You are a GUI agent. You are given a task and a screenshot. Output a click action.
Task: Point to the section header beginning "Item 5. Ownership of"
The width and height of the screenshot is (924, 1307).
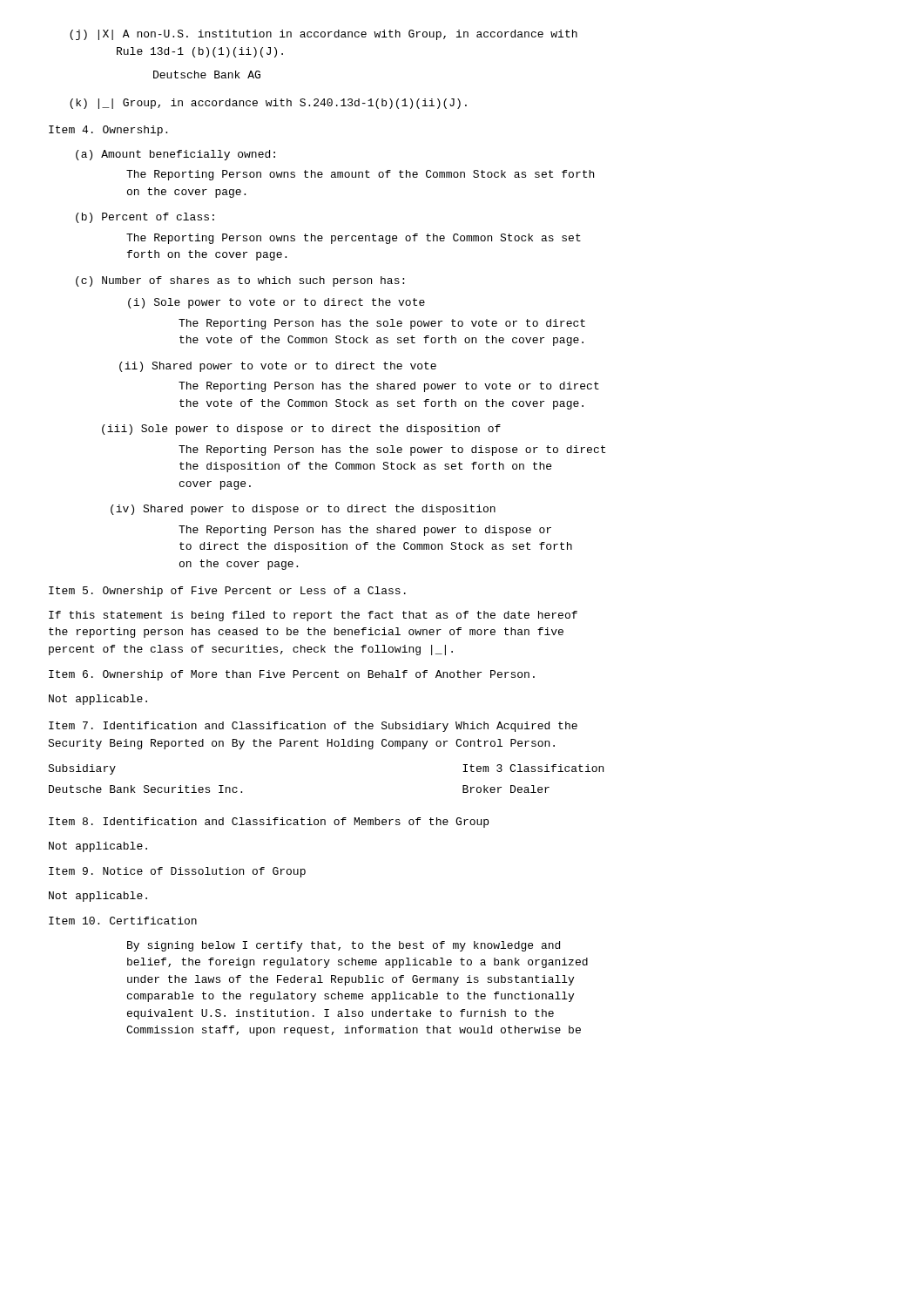click(x=228, y=591)
